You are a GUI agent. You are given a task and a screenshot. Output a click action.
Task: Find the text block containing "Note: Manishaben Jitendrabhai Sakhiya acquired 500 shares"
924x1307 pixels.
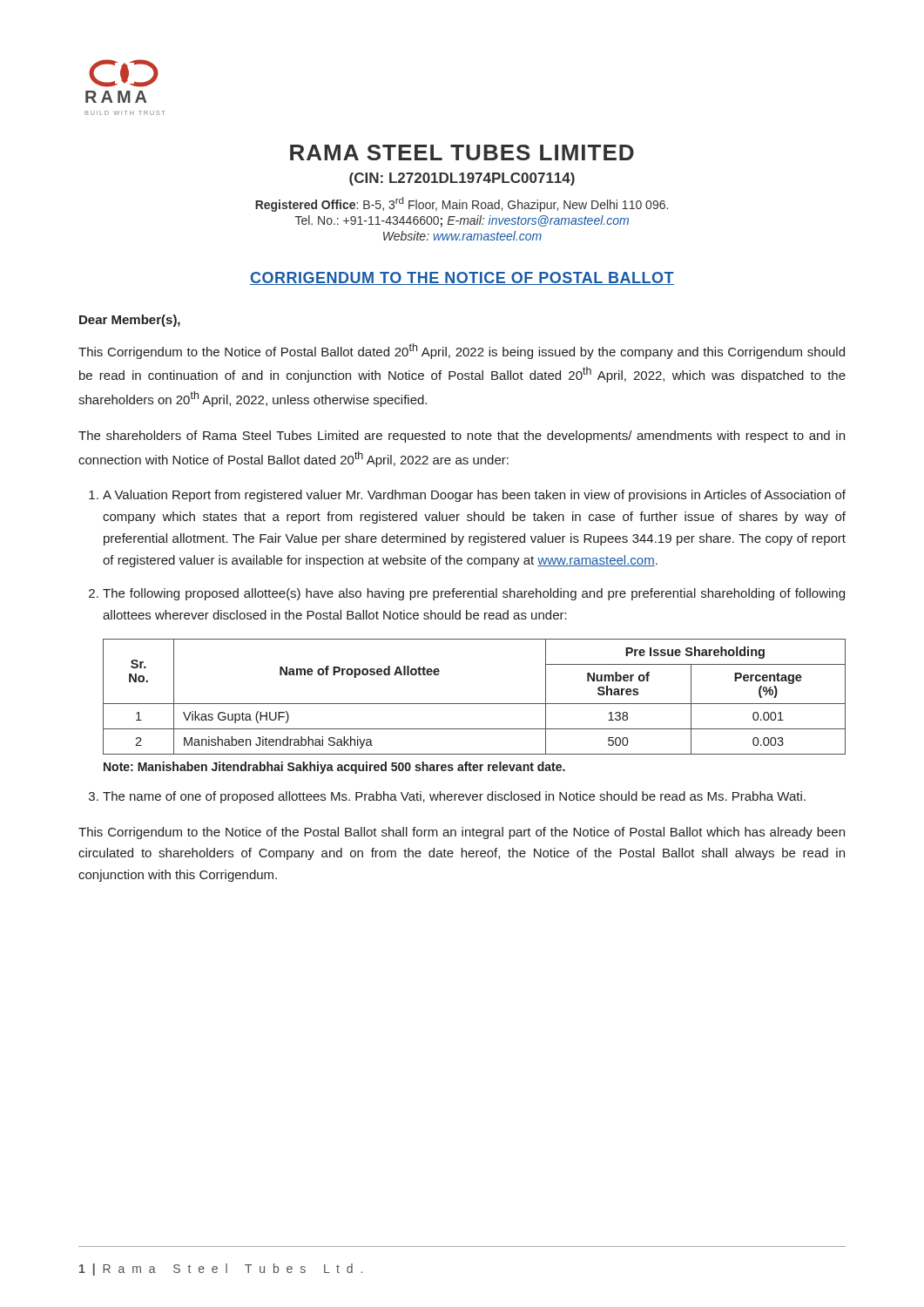[334, 767]
